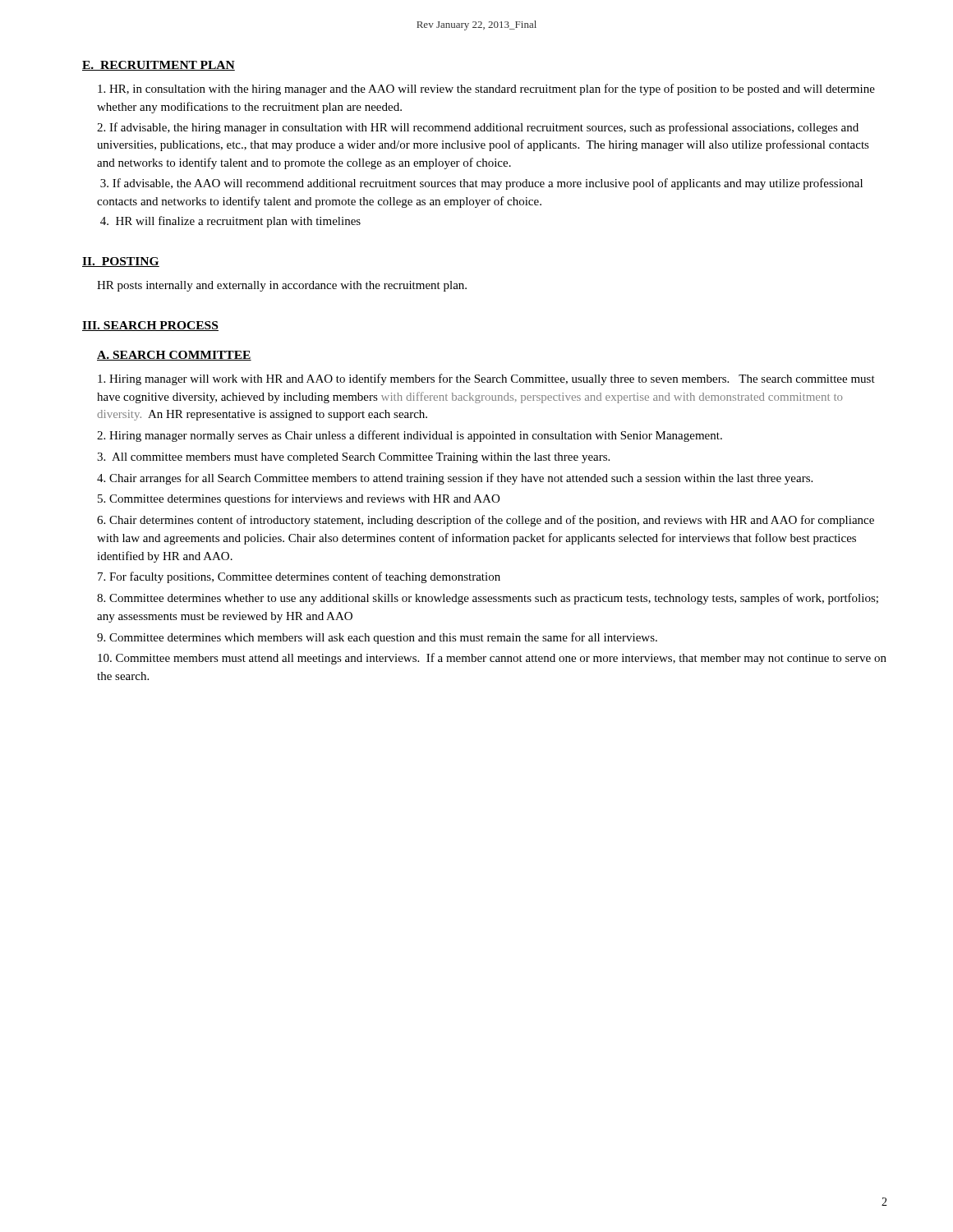Point to the text block starting "Committee determines which members"
Screen dimensions: 1232x953
492,638
